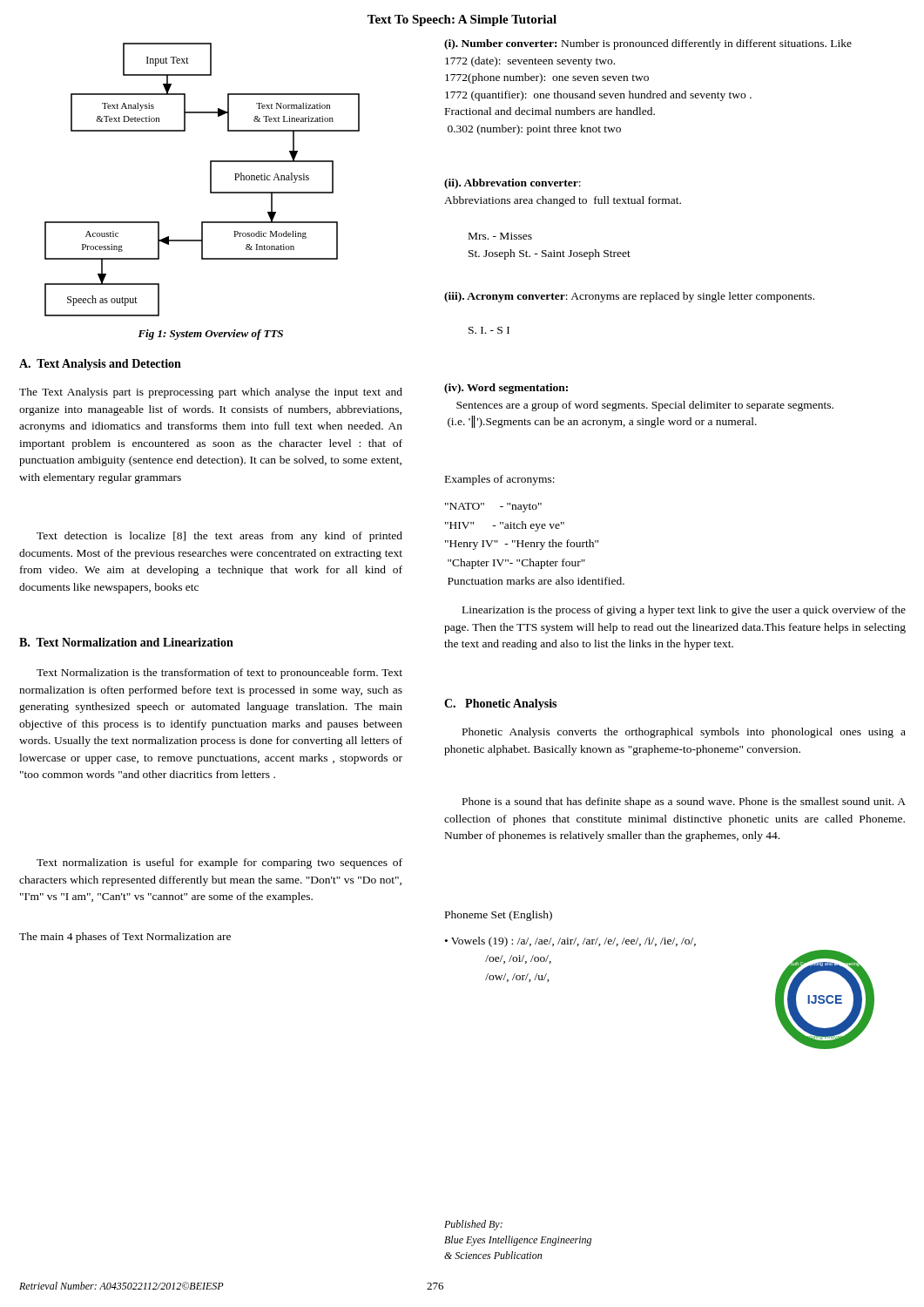Image resolution: width=924 pixels, height=1307 pixels.
Task: Point to the passage starting "C. Phonetic Analysis"
Action: [501, 704]
